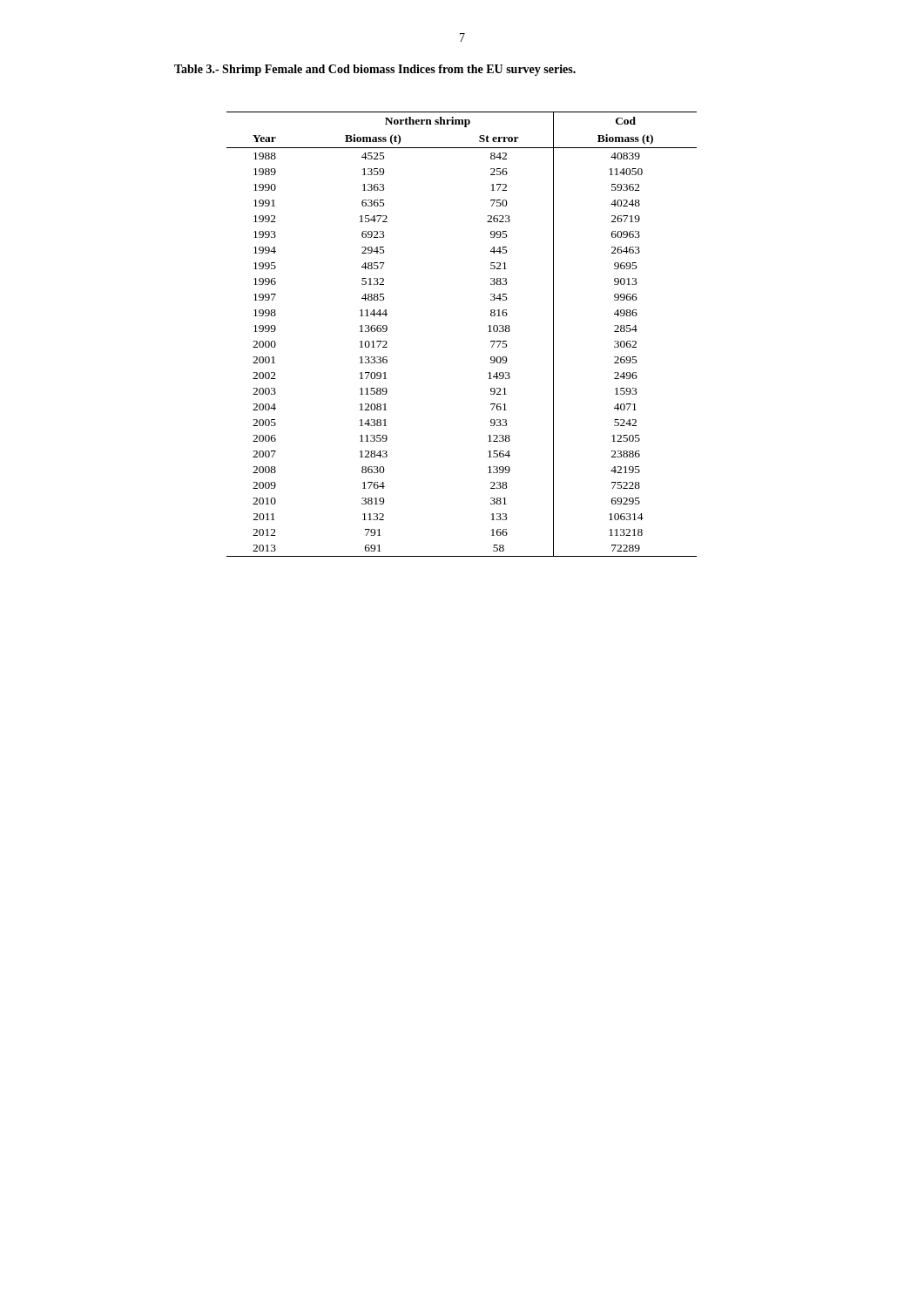Screen dimensions: 1307x924
Task: Click on the table containing "Biomass (t)"
Action: [x=462, y=334]
